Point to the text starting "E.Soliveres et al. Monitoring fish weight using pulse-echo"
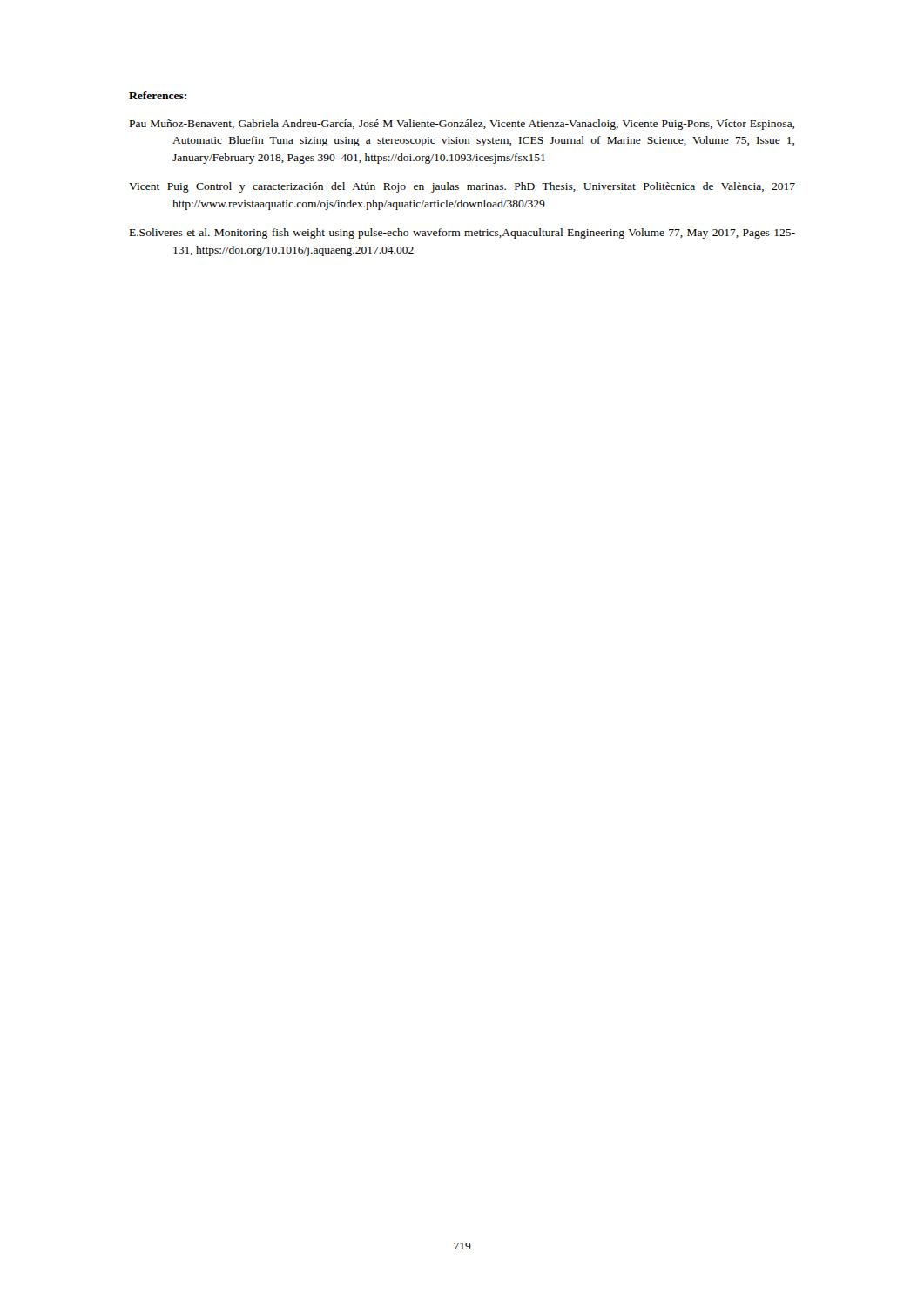This screenshot has height=1307, width=924. [462, 241]
